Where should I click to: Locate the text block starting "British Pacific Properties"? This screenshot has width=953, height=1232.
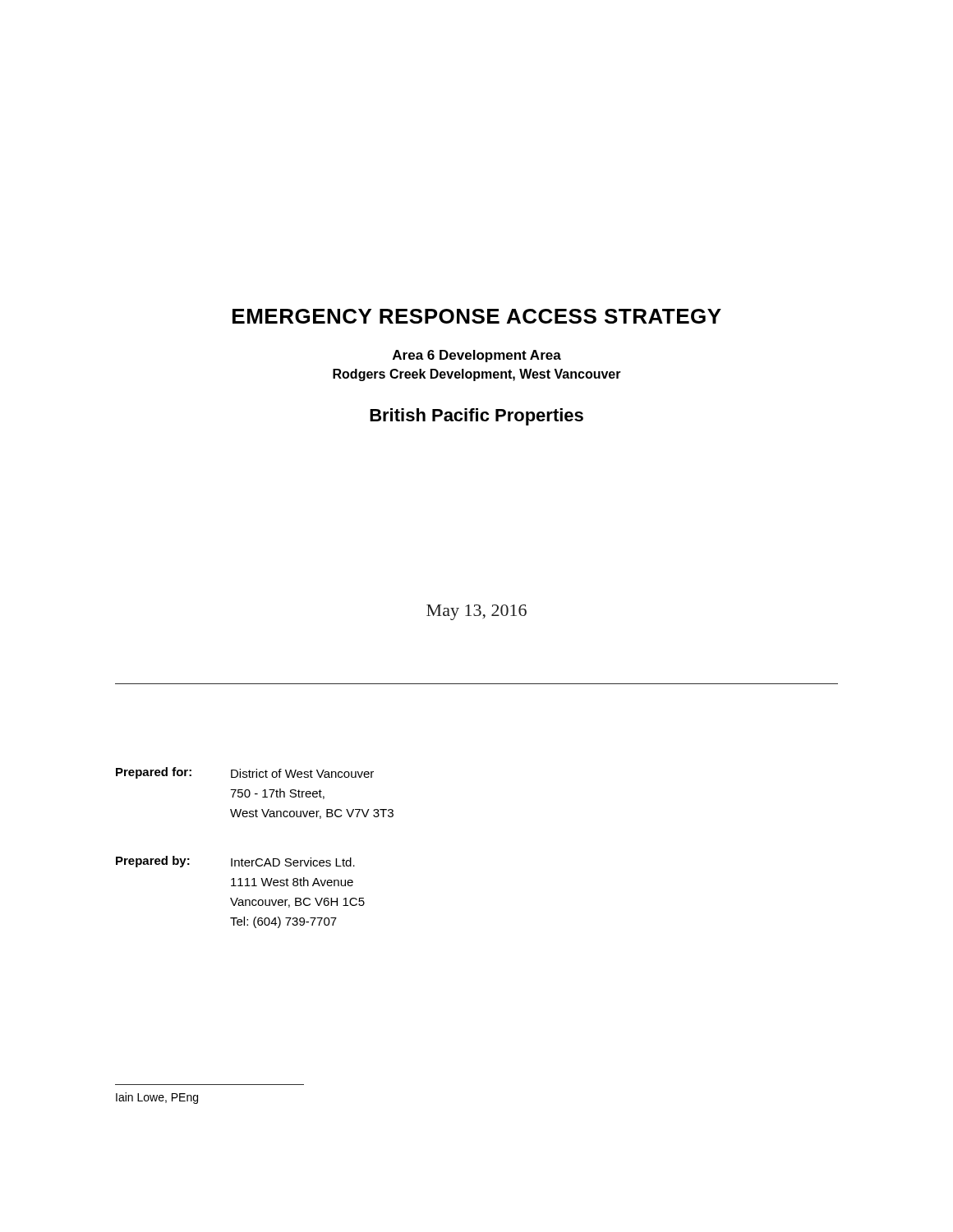tap(476, 416)
